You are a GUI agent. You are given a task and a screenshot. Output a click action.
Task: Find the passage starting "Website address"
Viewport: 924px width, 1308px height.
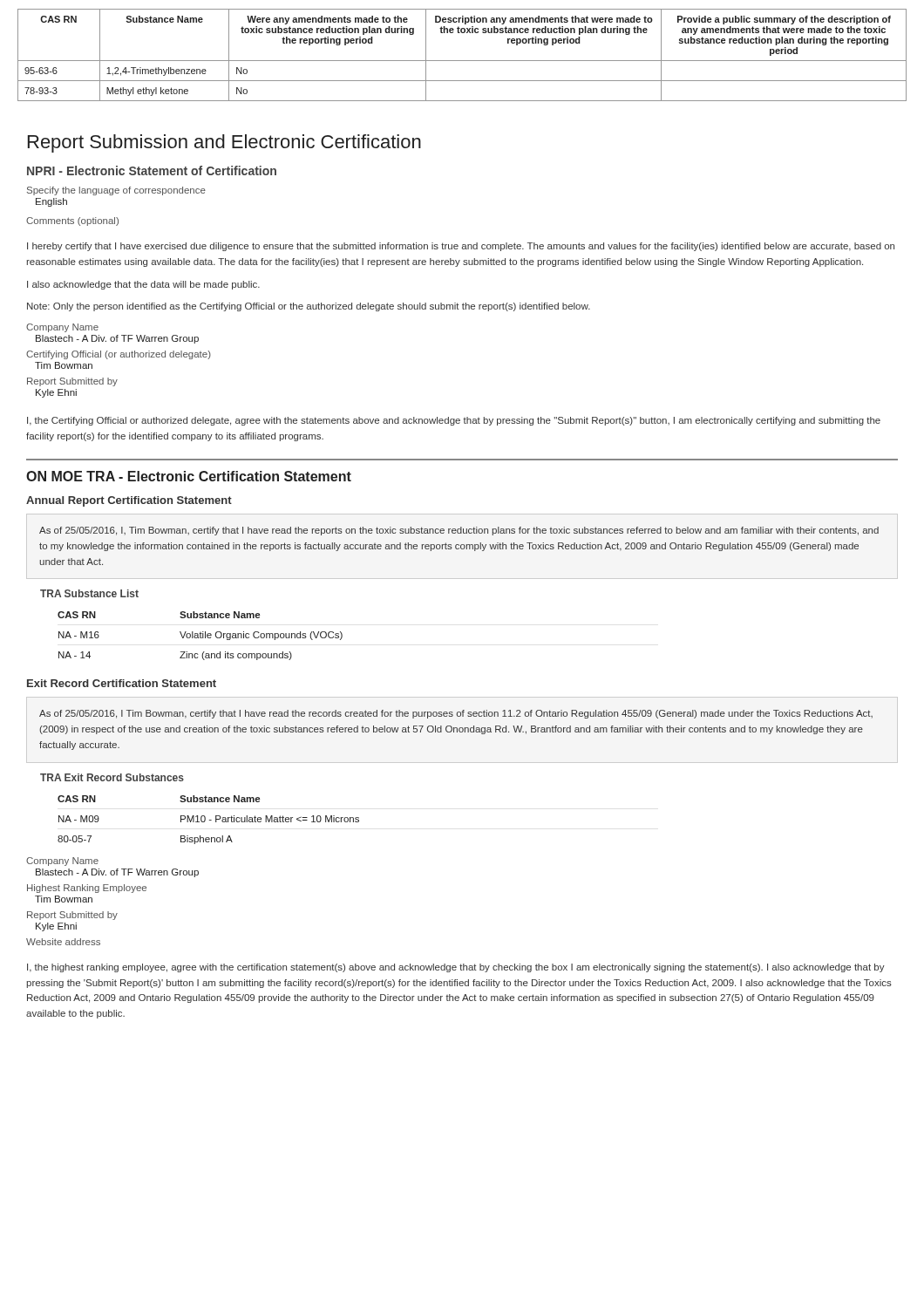63,941
